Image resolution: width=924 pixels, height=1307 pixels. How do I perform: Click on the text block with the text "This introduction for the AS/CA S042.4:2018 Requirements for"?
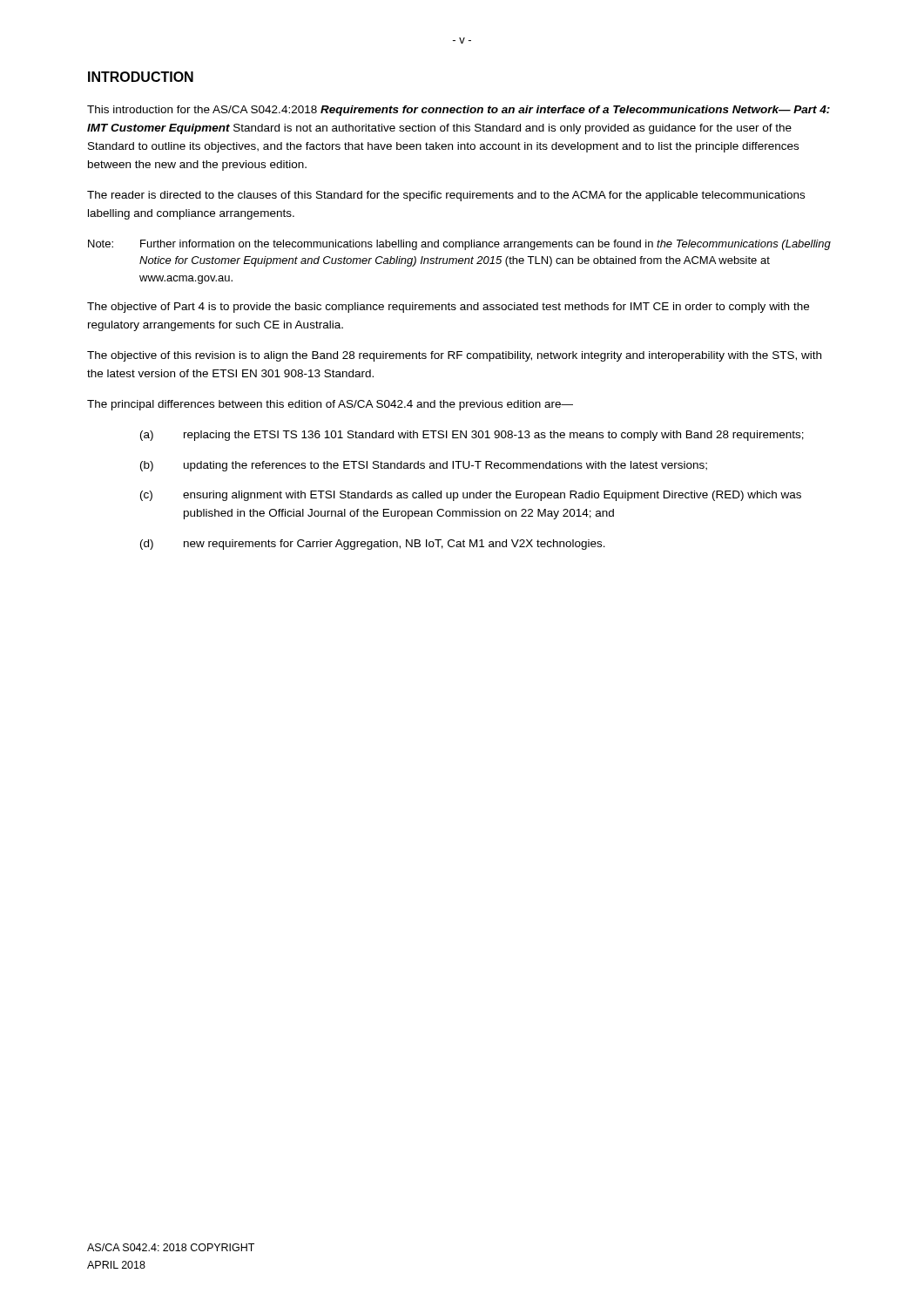[459, 137]
